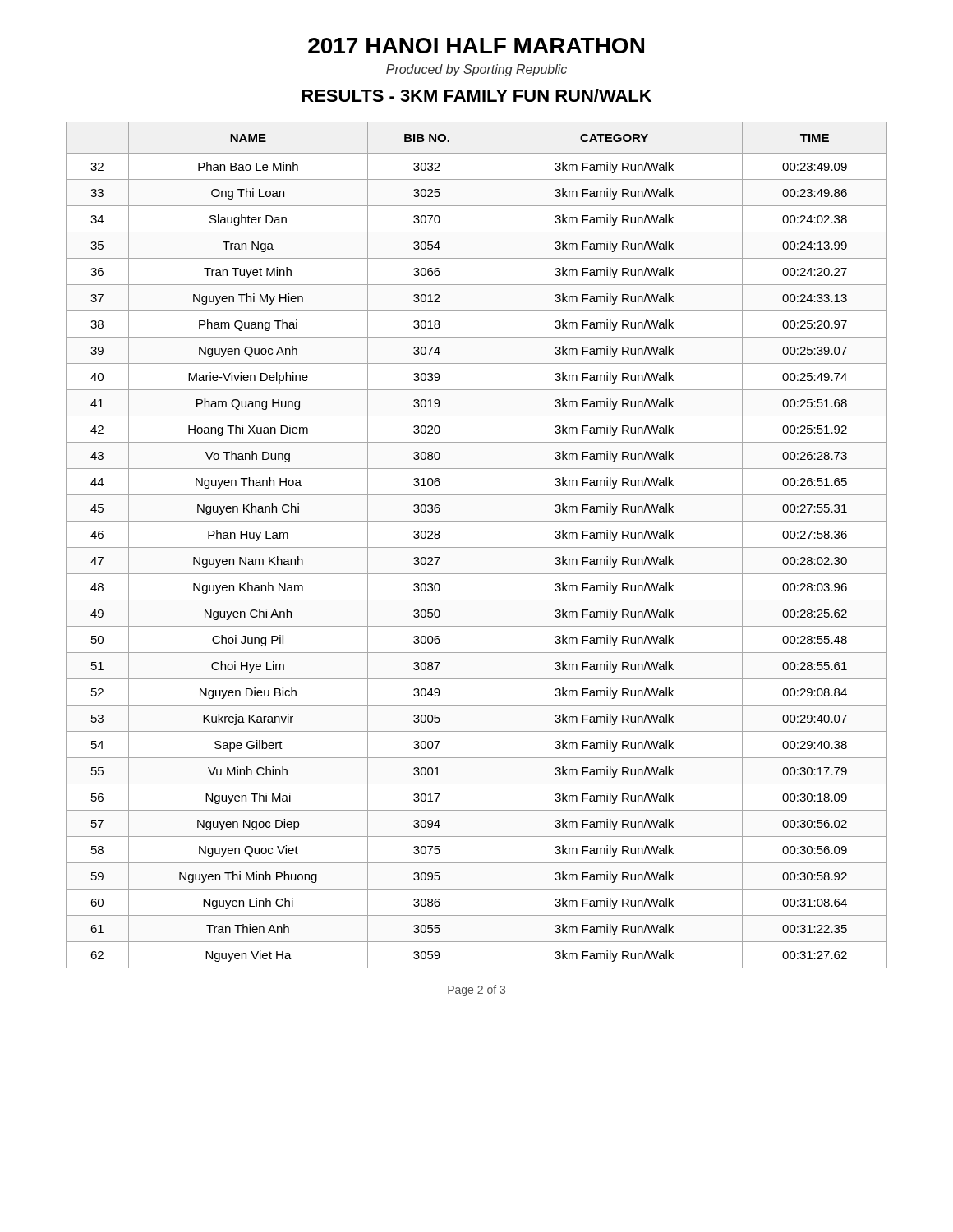The image size is (953, 1232).
Task: Select the title containing "2017 HANOI HALF"
Action: click(476, 46)
